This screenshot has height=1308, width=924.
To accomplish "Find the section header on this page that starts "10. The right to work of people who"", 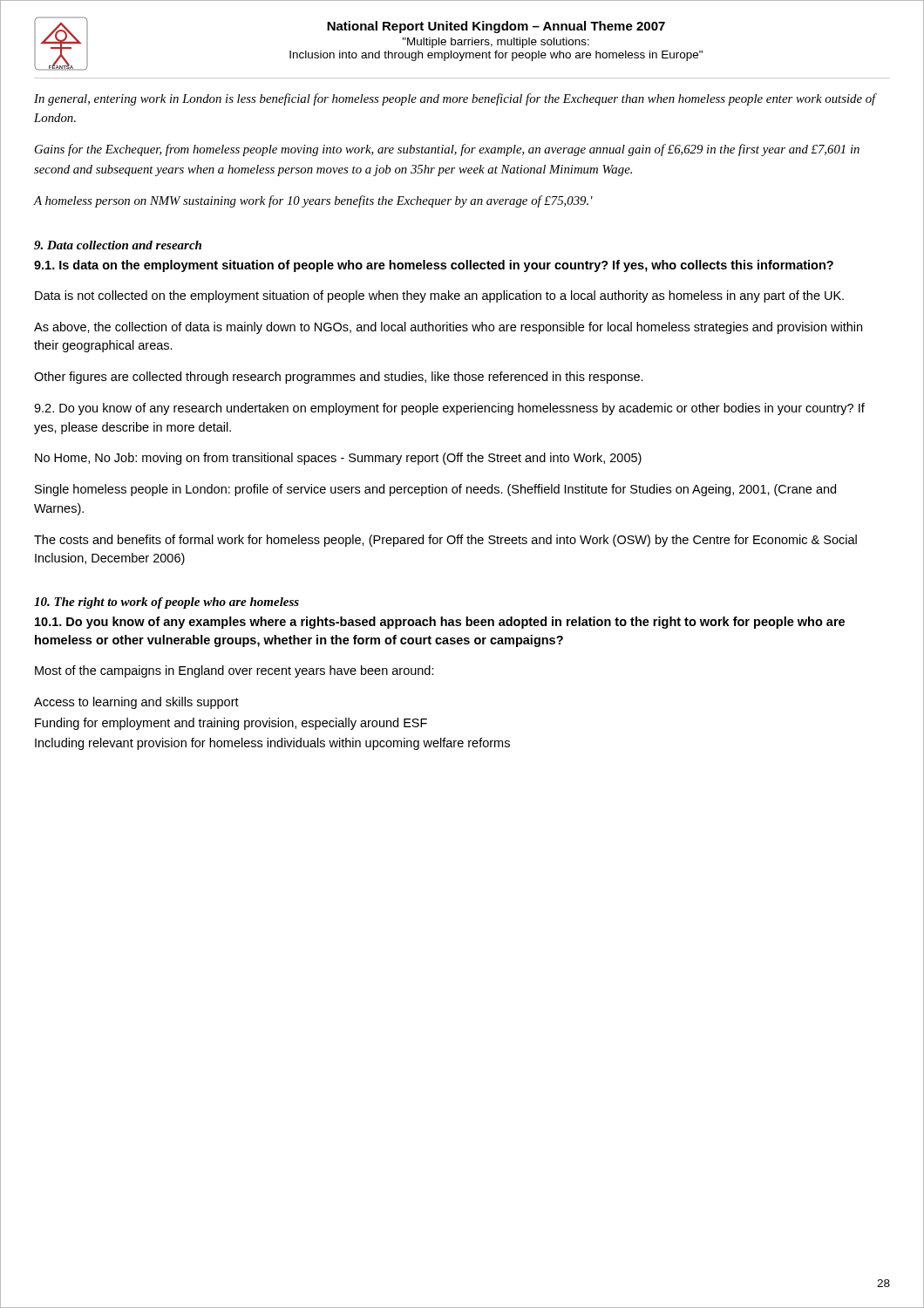I will tap(166, 603).
